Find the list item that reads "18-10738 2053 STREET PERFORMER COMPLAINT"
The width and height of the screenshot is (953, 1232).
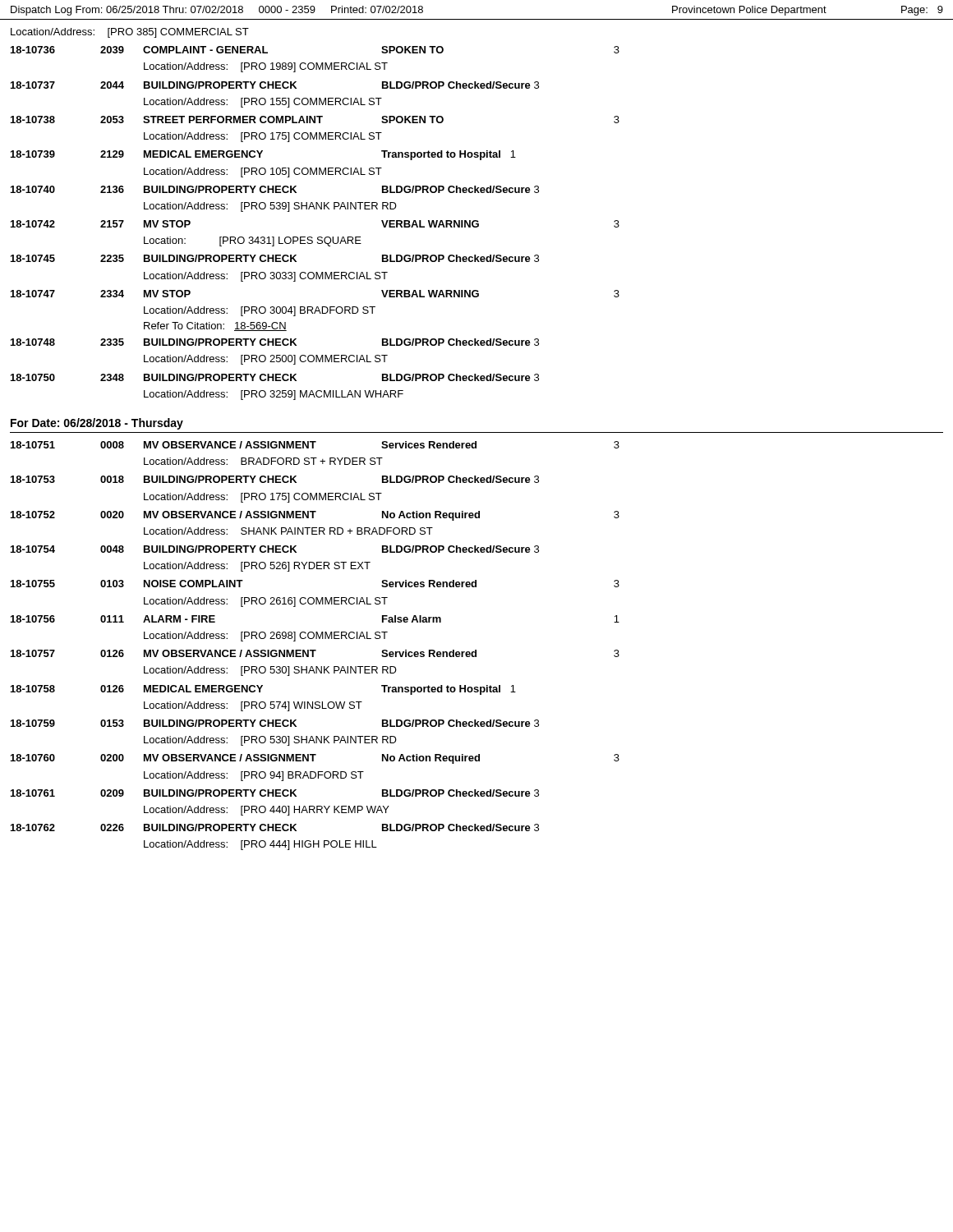[315, 120]
